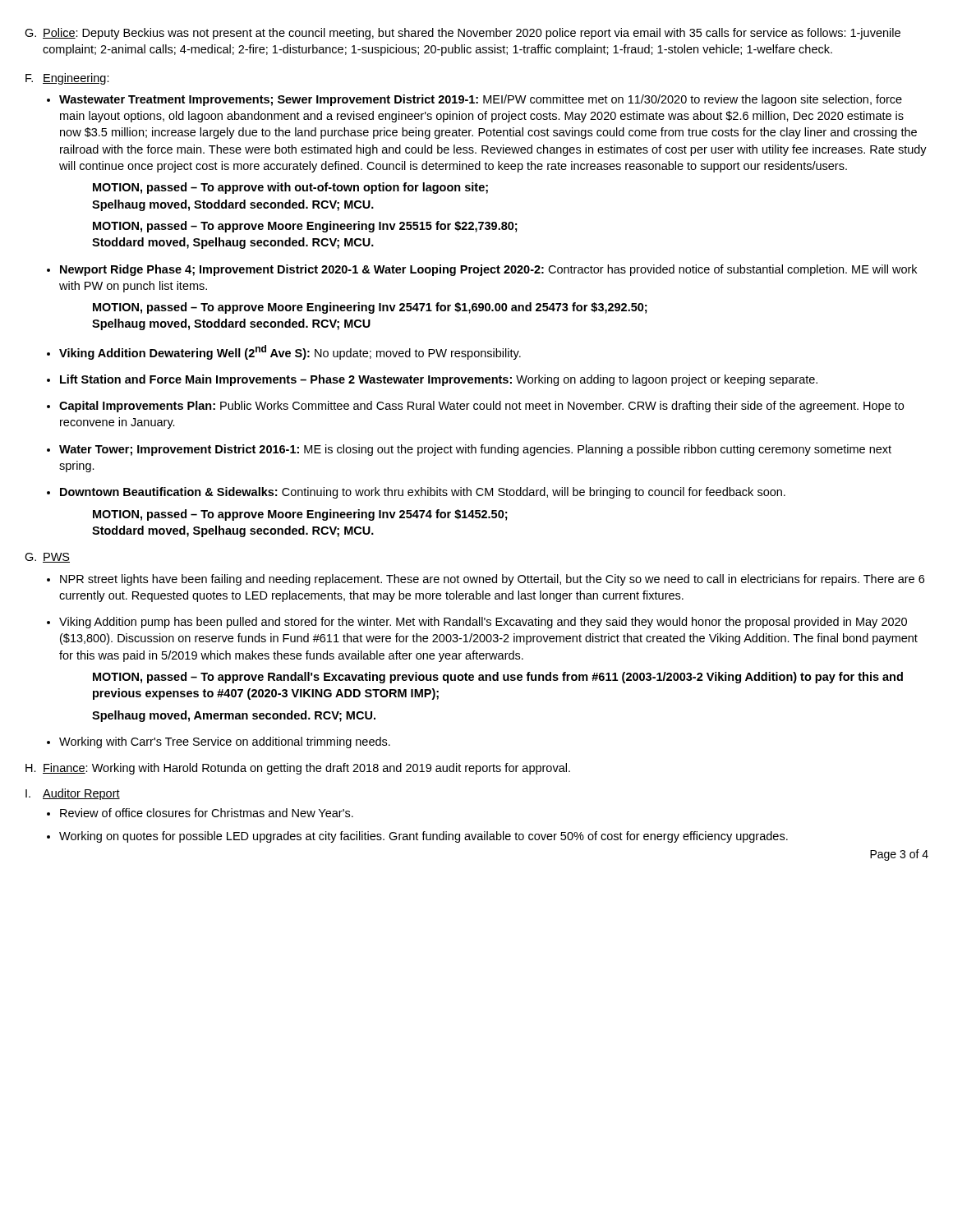Find the list item that says "Newport Ridge Phase 4; Improvement District 2020-1"

tap(494, 297)
